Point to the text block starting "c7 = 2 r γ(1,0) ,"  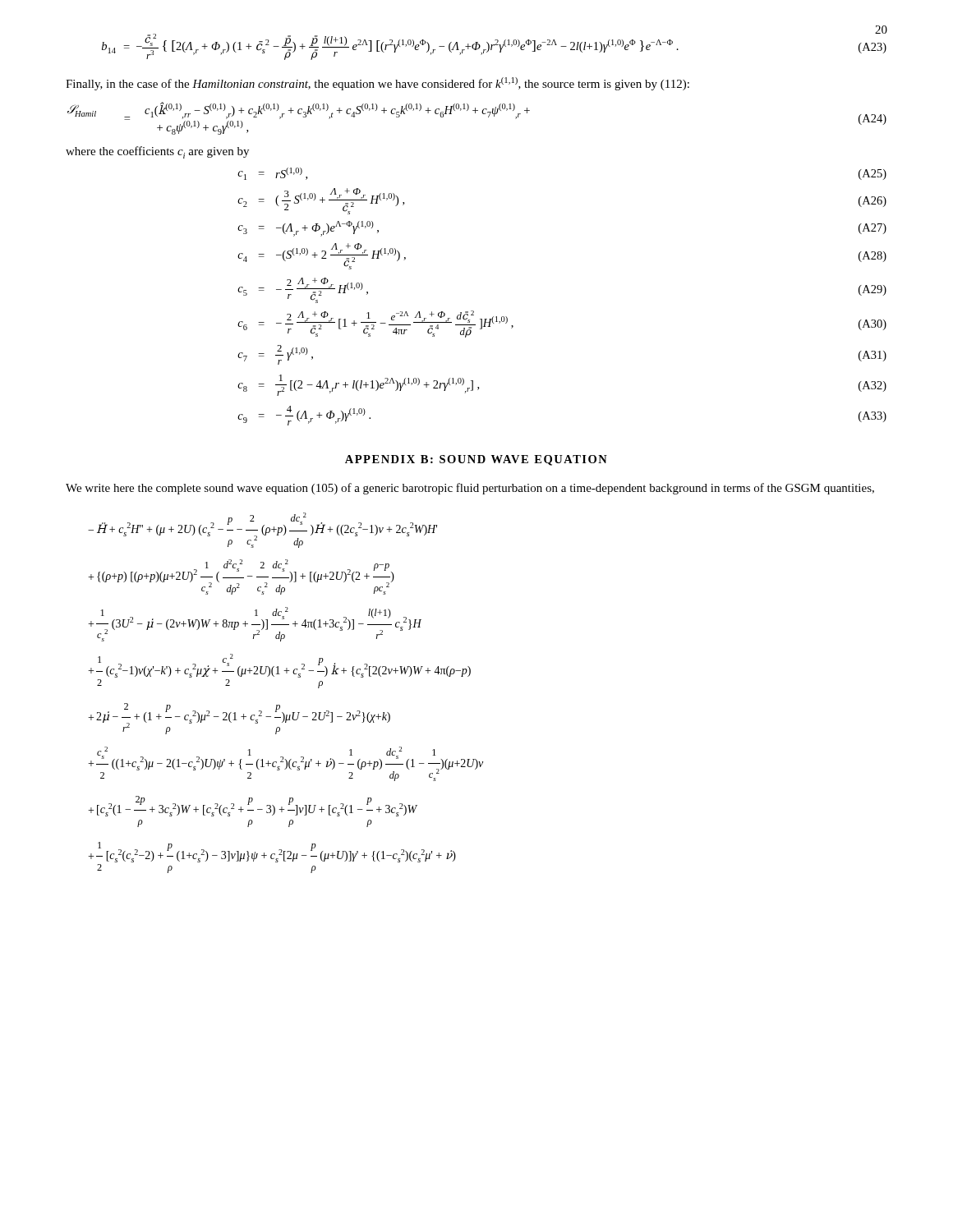pyautogui.click(x=279, y=355)
